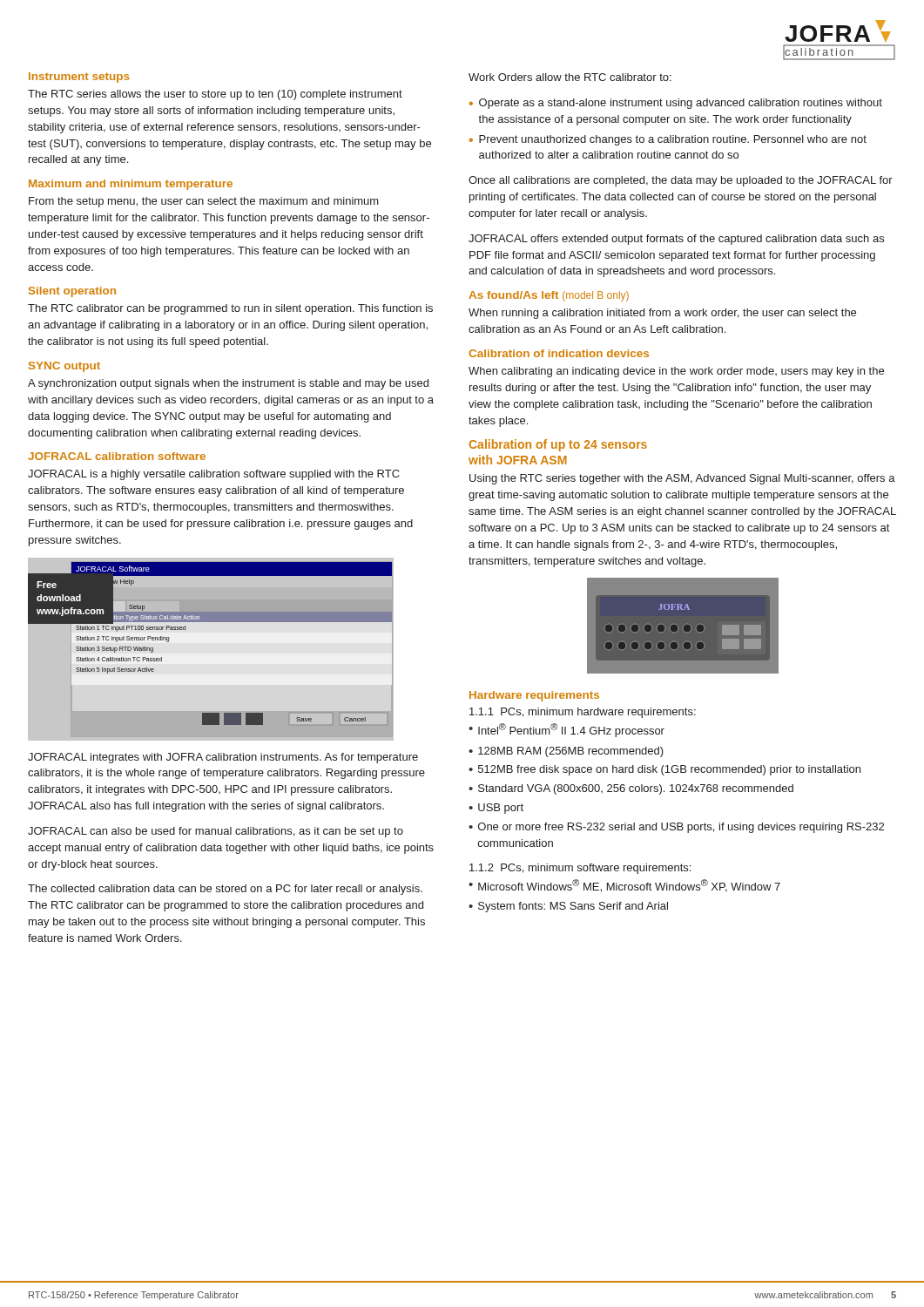The height and width of the screenshot is (1307, 924).
Task: Navigate to the text starting "JOFRACAL can also be used for"
Action: pos(231,847)
